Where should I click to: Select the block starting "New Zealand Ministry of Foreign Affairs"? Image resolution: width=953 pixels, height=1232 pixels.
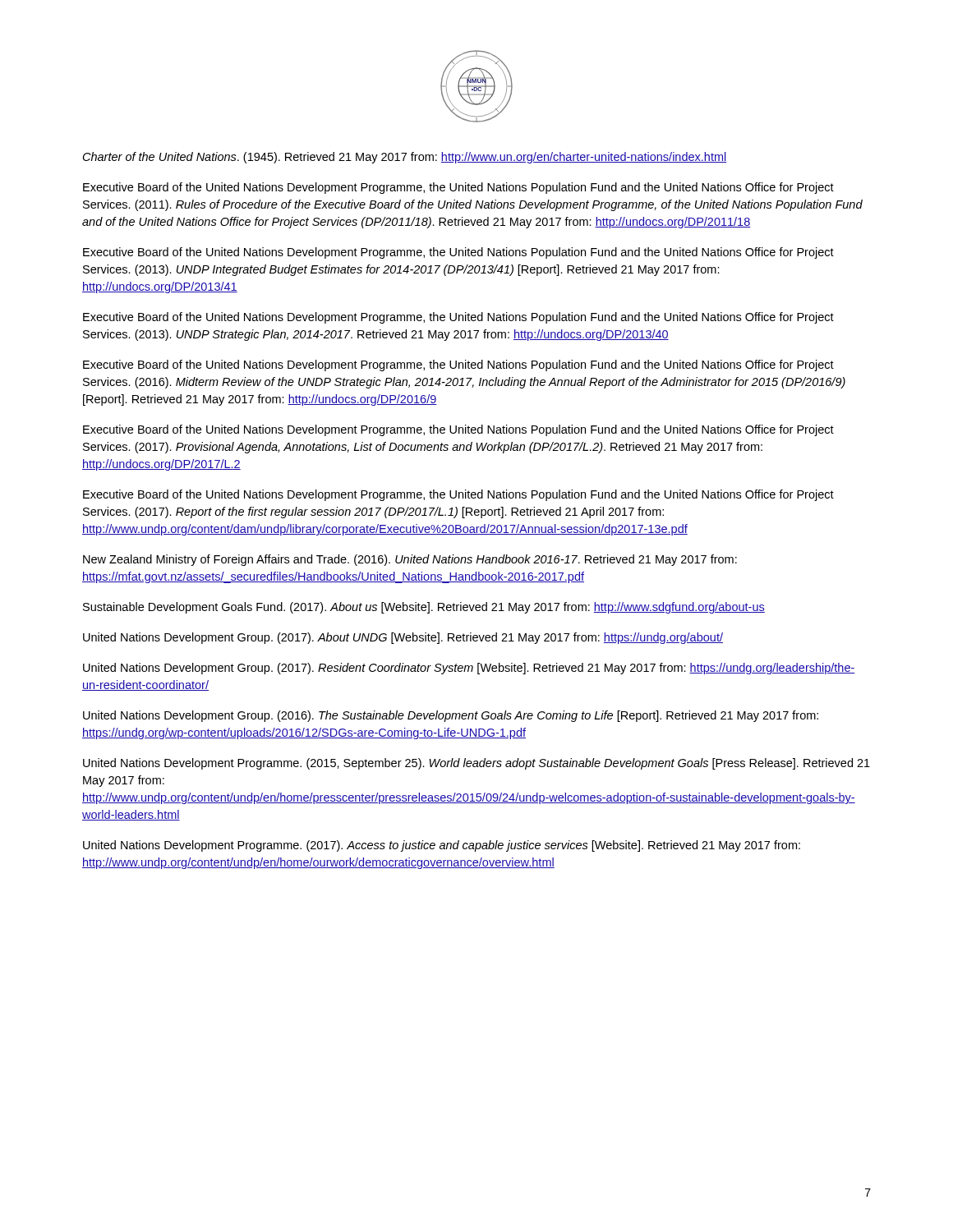[x=410, y=568]
